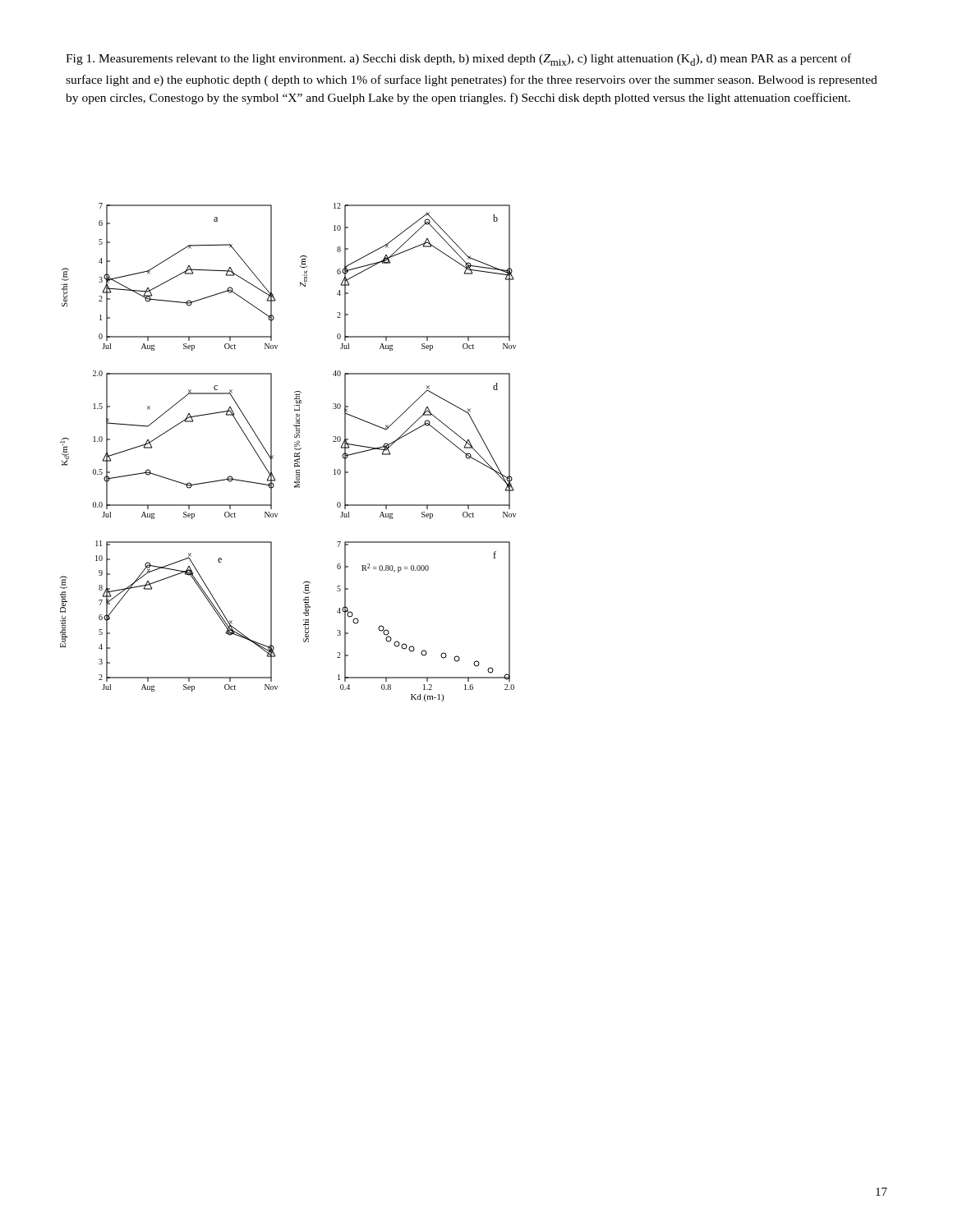Click on the region starting "Fig 1. Measurements relevant to the"
953x1232 pixels.
click(x=471, y=78)
